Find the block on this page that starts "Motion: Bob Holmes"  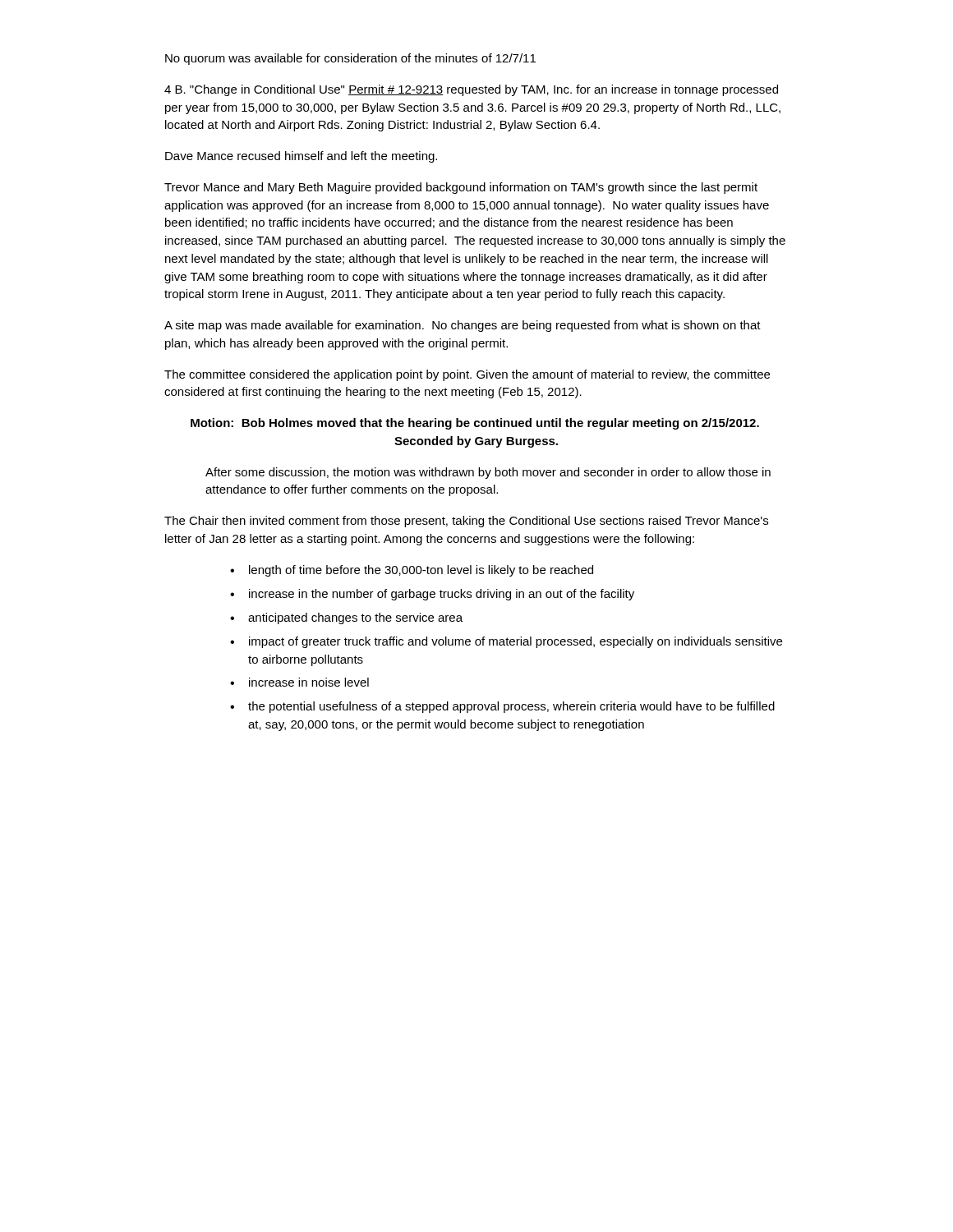476,432
